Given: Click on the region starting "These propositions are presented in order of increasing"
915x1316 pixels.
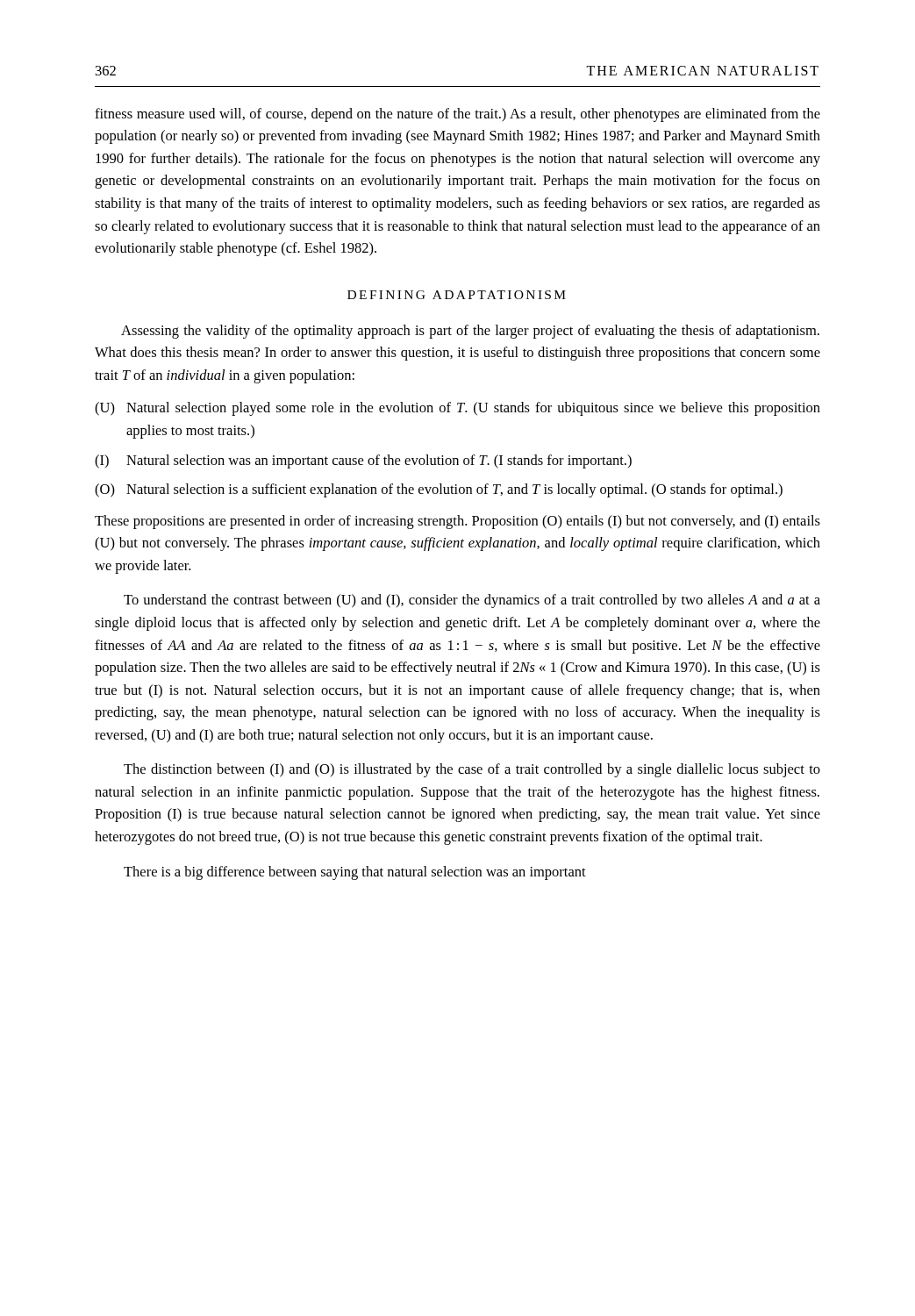Looking at the screenshot, I should [x=458, y=543].
